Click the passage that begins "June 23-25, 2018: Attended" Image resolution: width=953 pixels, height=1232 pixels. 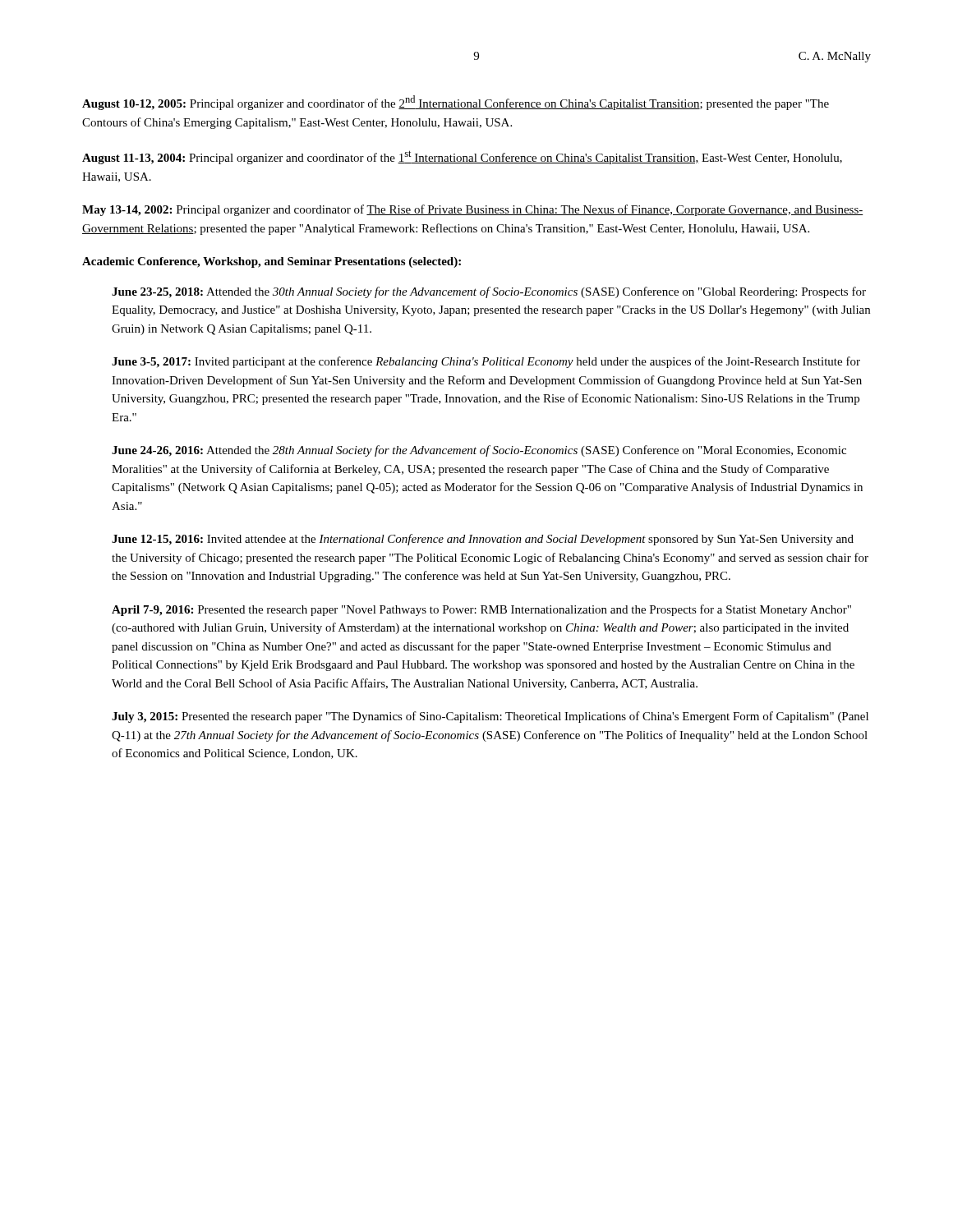(491, 310)
